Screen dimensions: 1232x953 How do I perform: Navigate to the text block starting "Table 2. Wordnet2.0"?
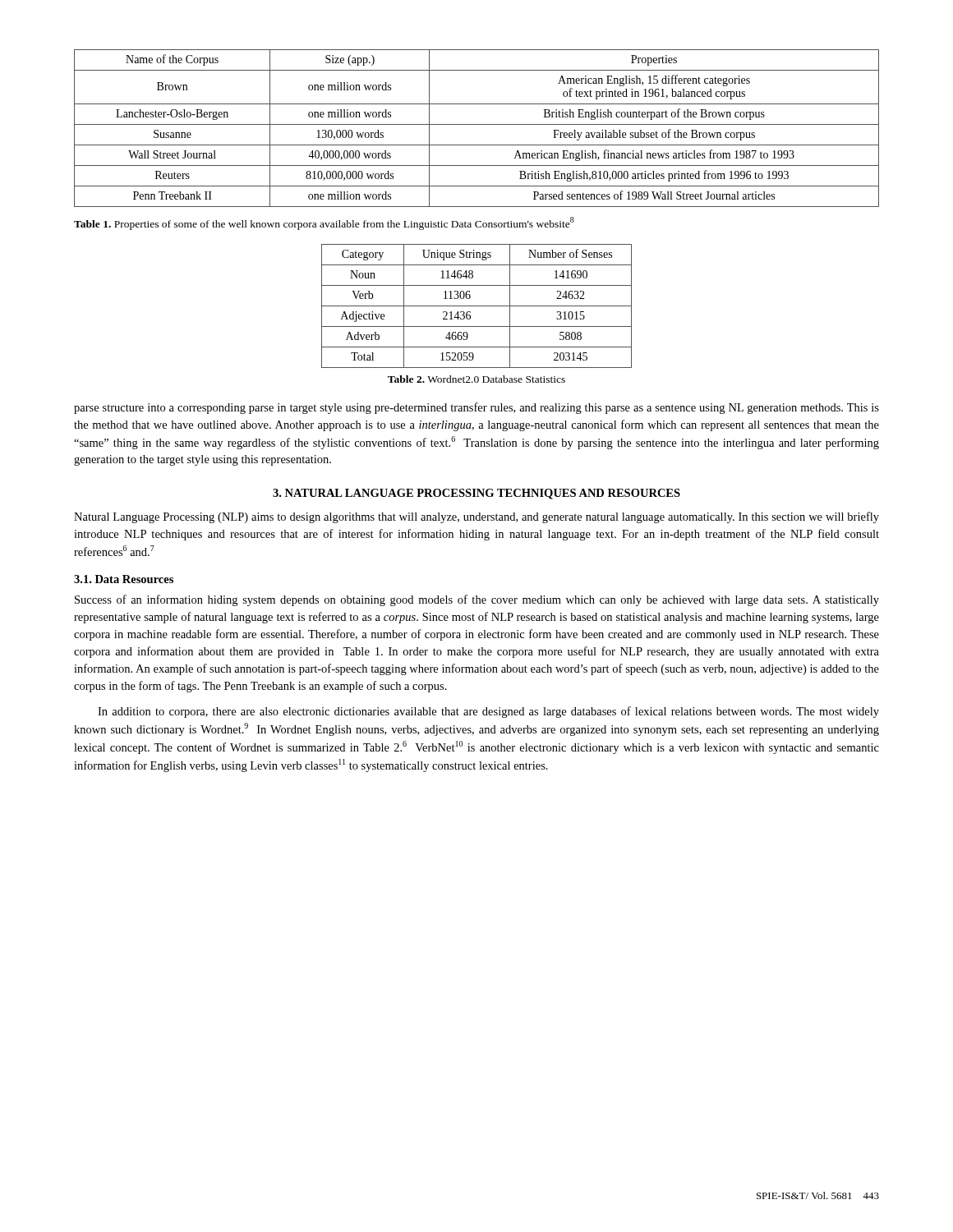[476, 379]
